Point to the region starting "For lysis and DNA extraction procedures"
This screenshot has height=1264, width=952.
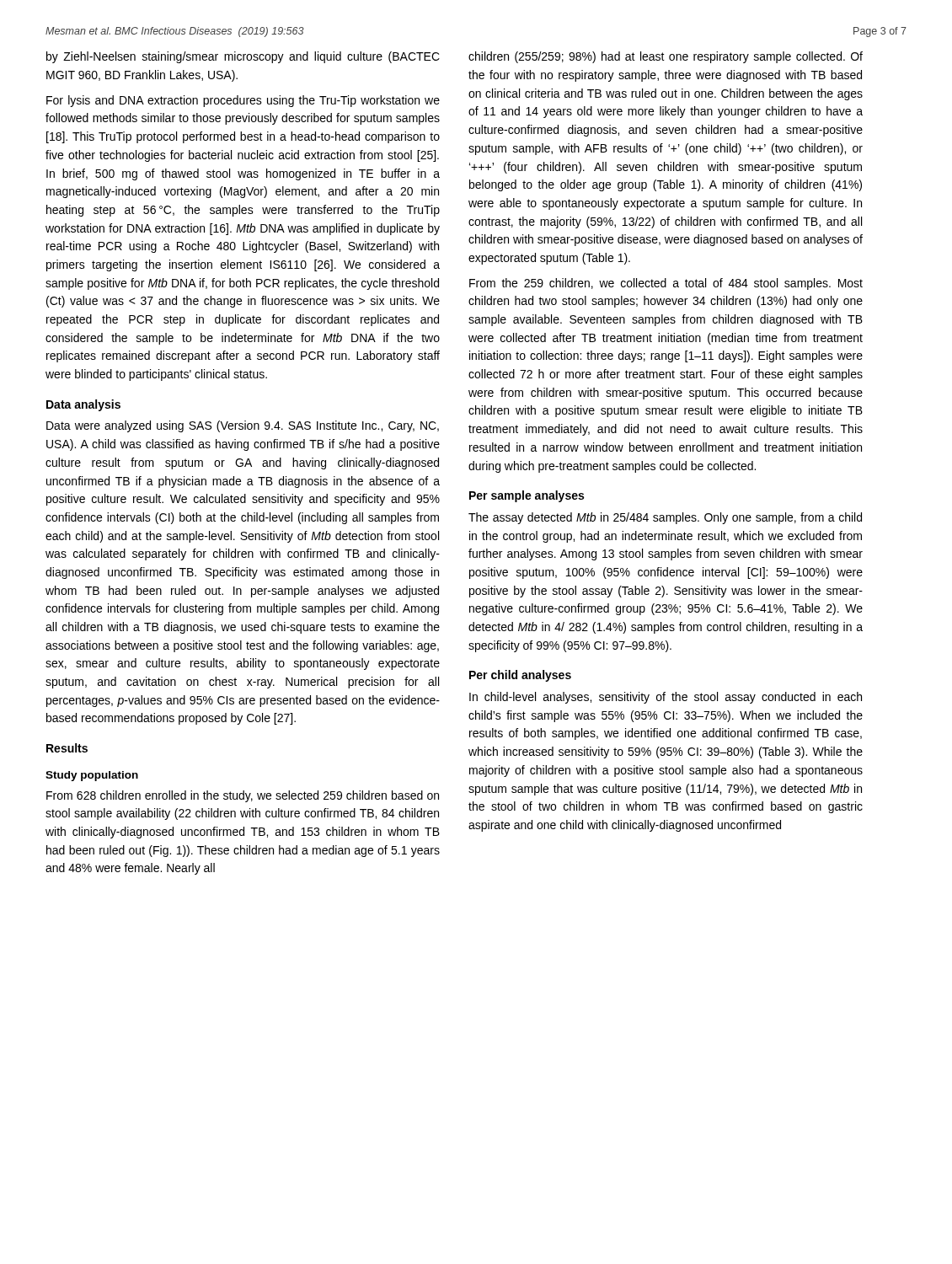(x=243, y=238)
